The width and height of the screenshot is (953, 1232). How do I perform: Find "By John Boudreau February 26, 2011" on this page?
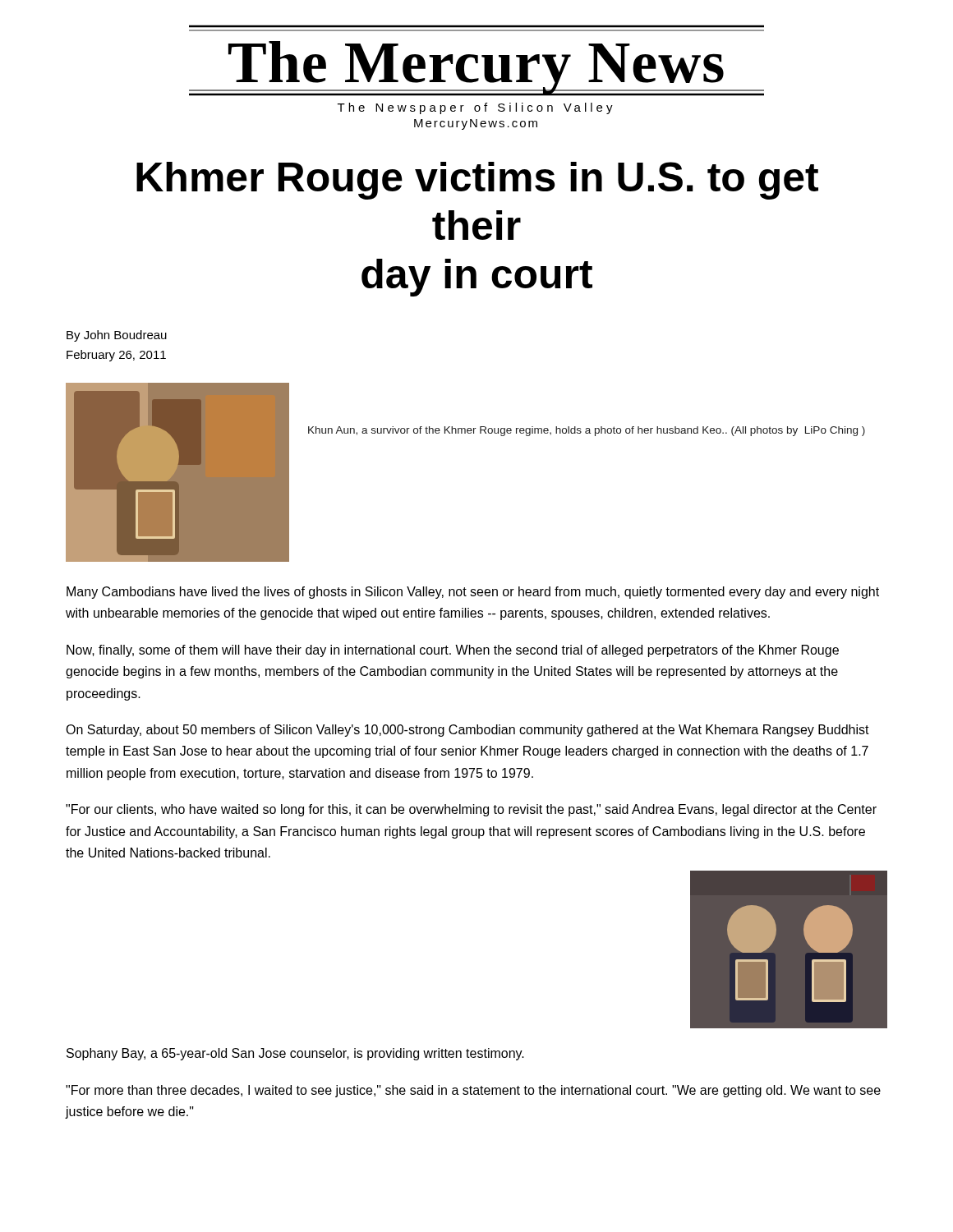tap(116, 345)
